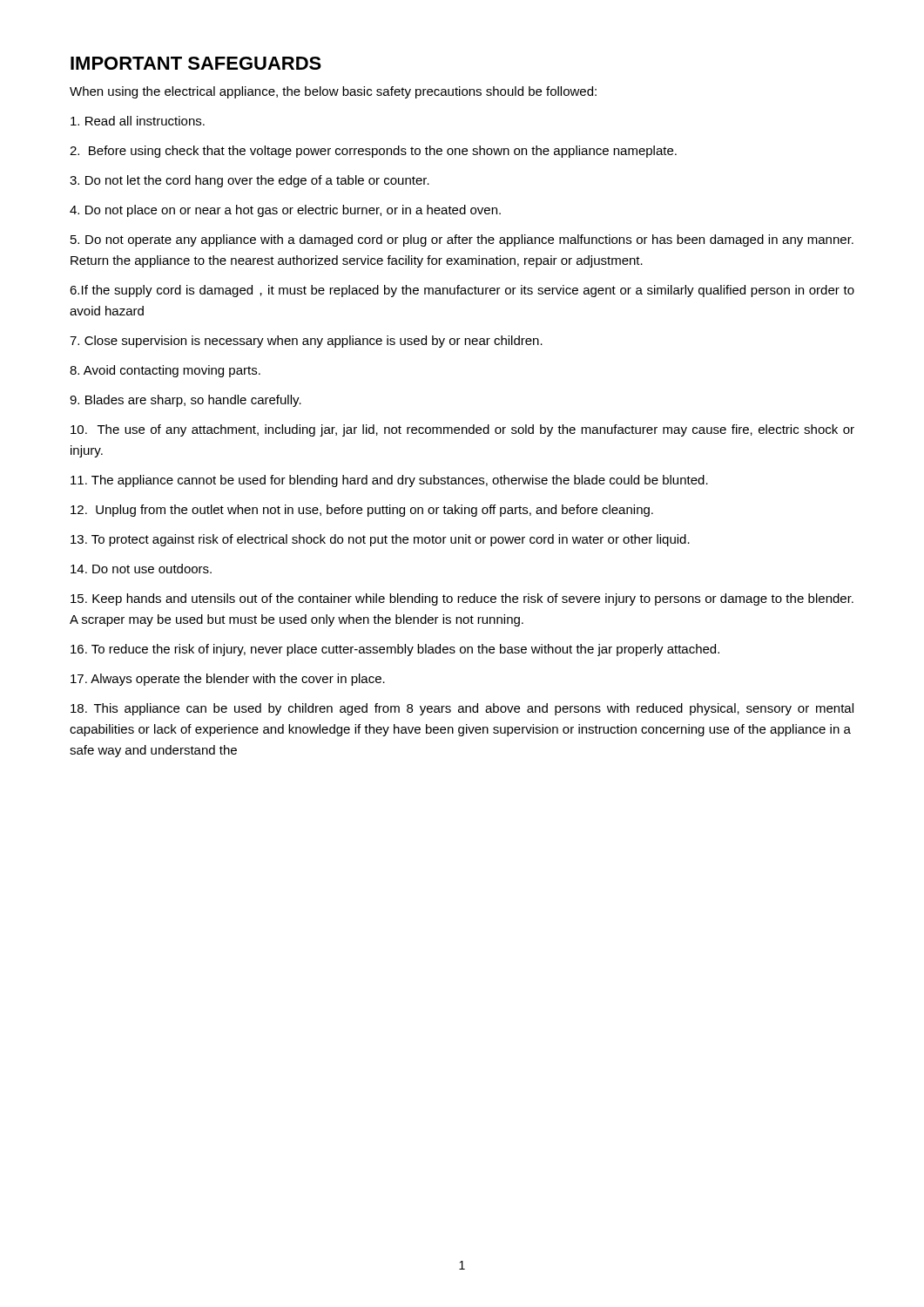Navigate to the region starting "16. To reduce the"

[395, 648]
